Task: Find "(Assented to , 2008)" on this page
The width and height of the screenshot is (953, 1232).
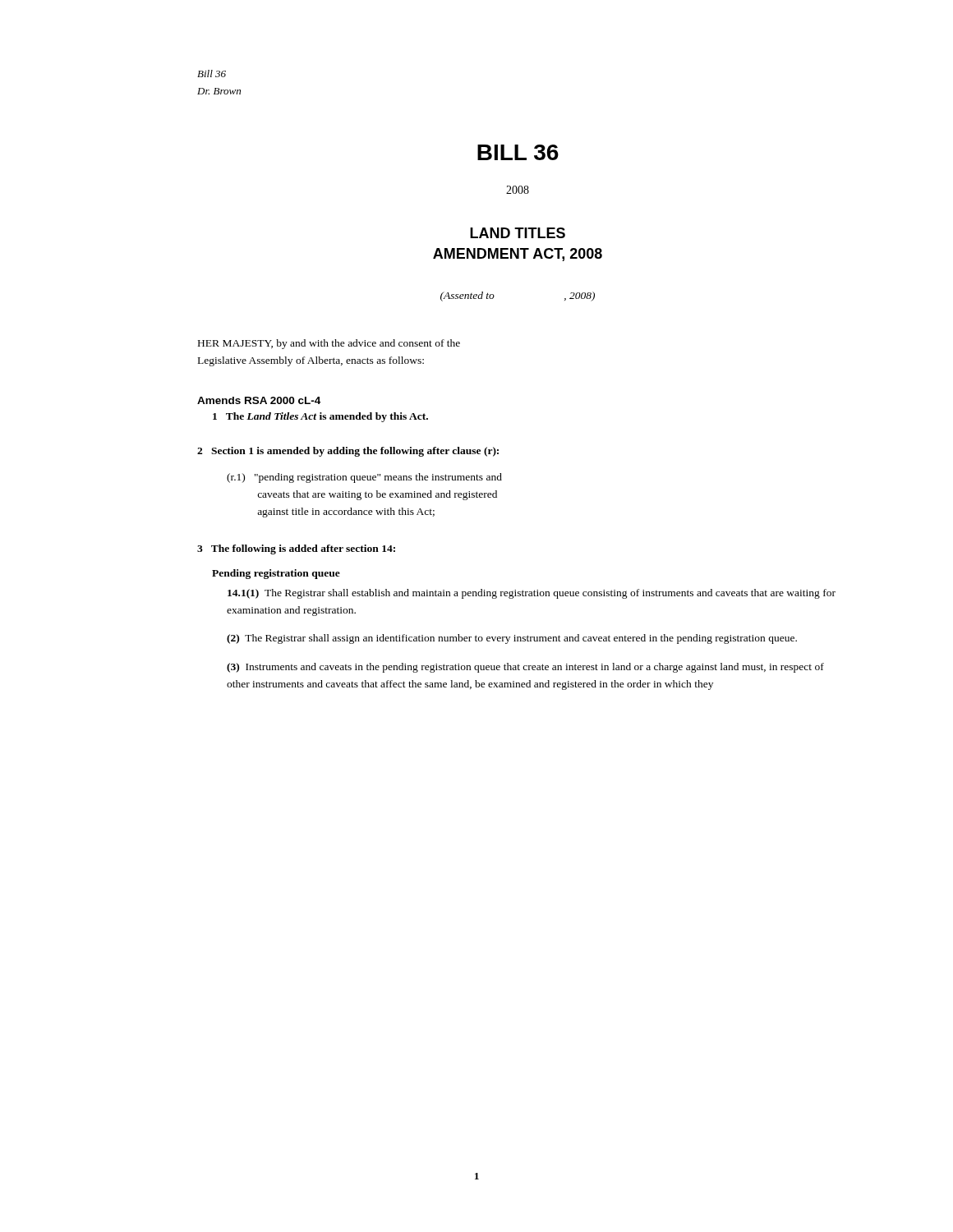Action: coord(476,296)
